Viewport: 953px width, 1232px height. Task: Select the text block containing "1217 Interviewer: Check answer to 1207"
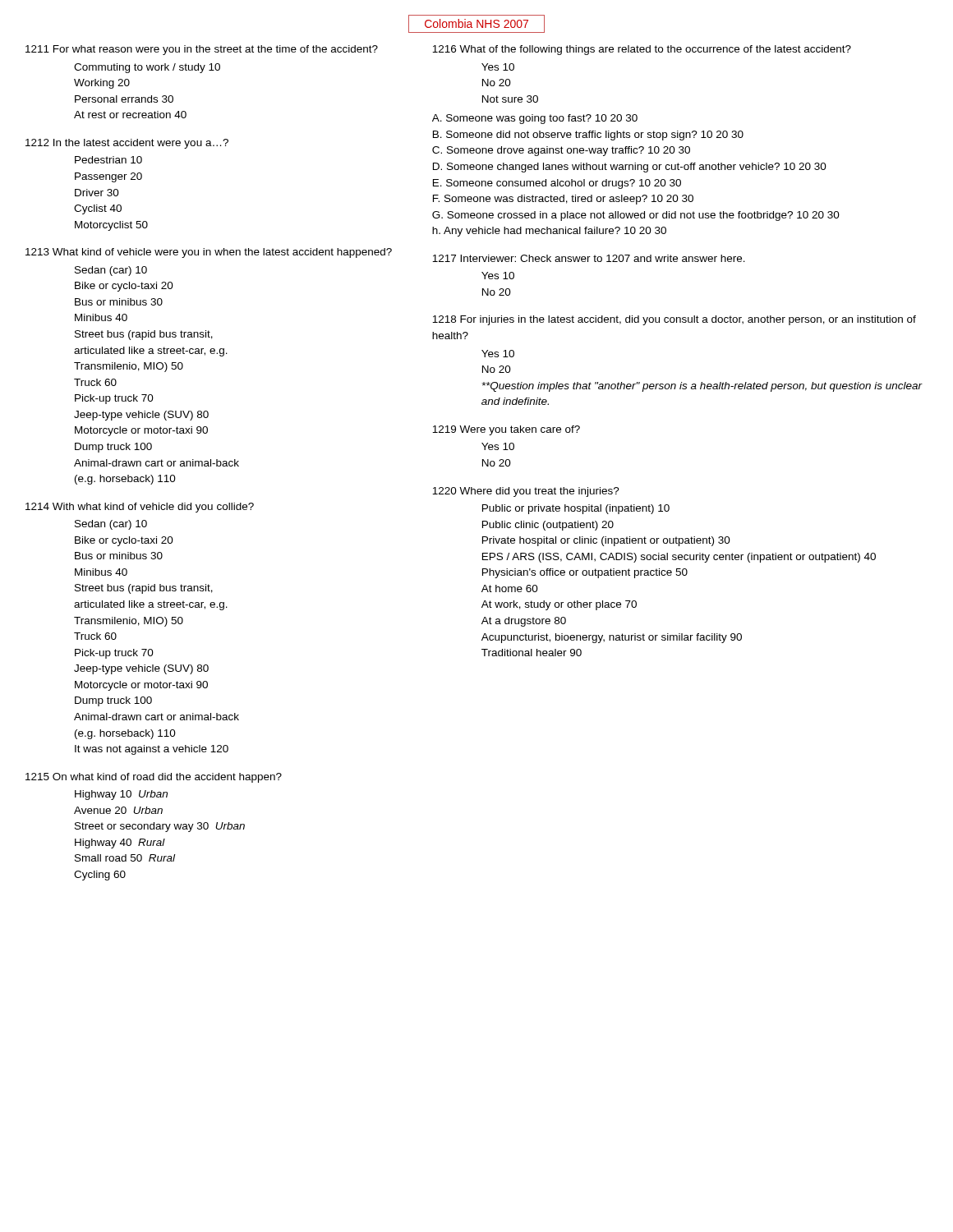coord(589,258)
